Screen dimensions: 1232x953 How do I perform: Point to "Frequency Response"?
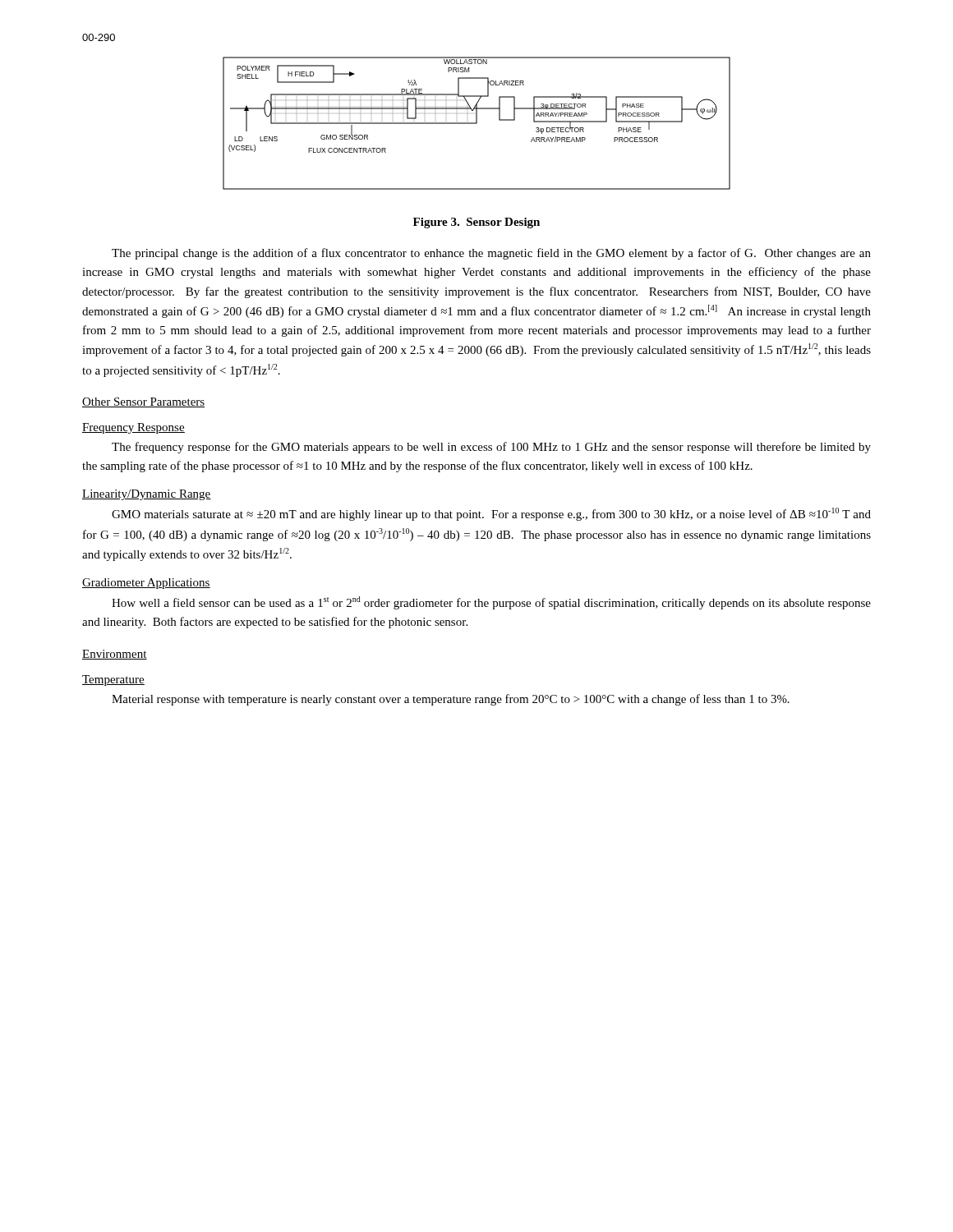click(133, 427)
